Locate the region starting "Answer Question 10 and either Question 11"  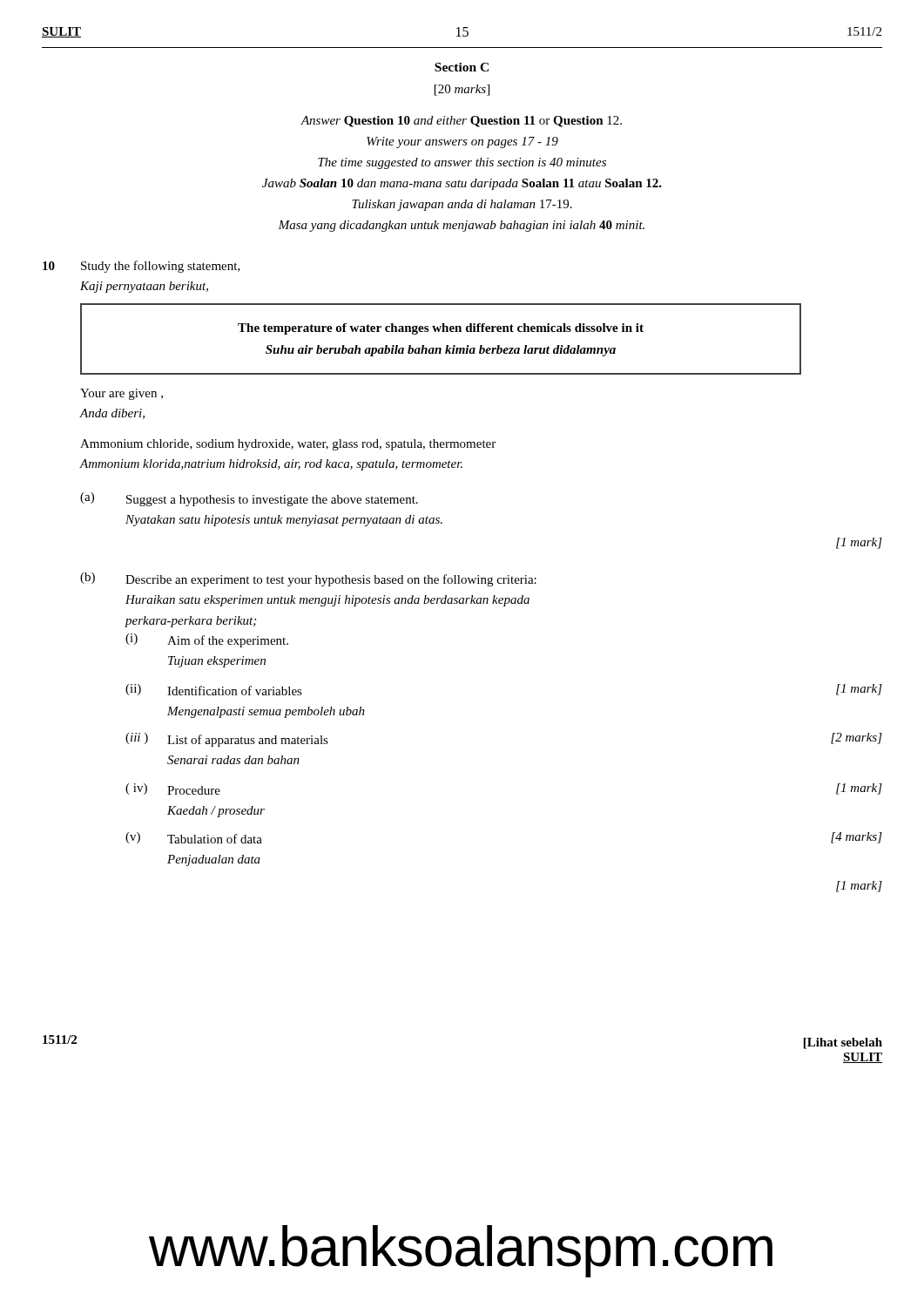(462, 173)
